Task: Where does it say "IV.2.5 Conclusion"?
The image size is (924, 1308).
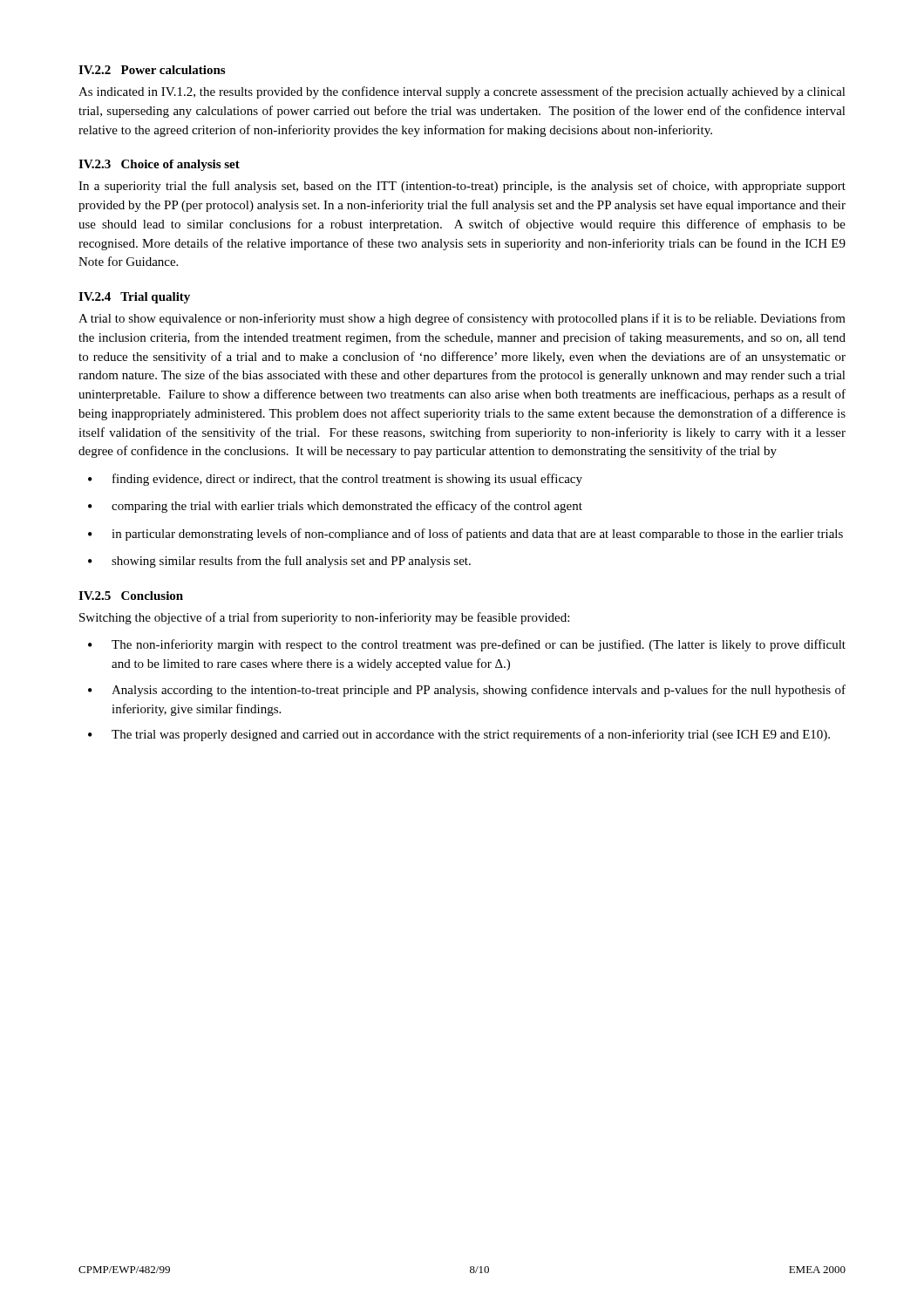Action: pos(131,595)
